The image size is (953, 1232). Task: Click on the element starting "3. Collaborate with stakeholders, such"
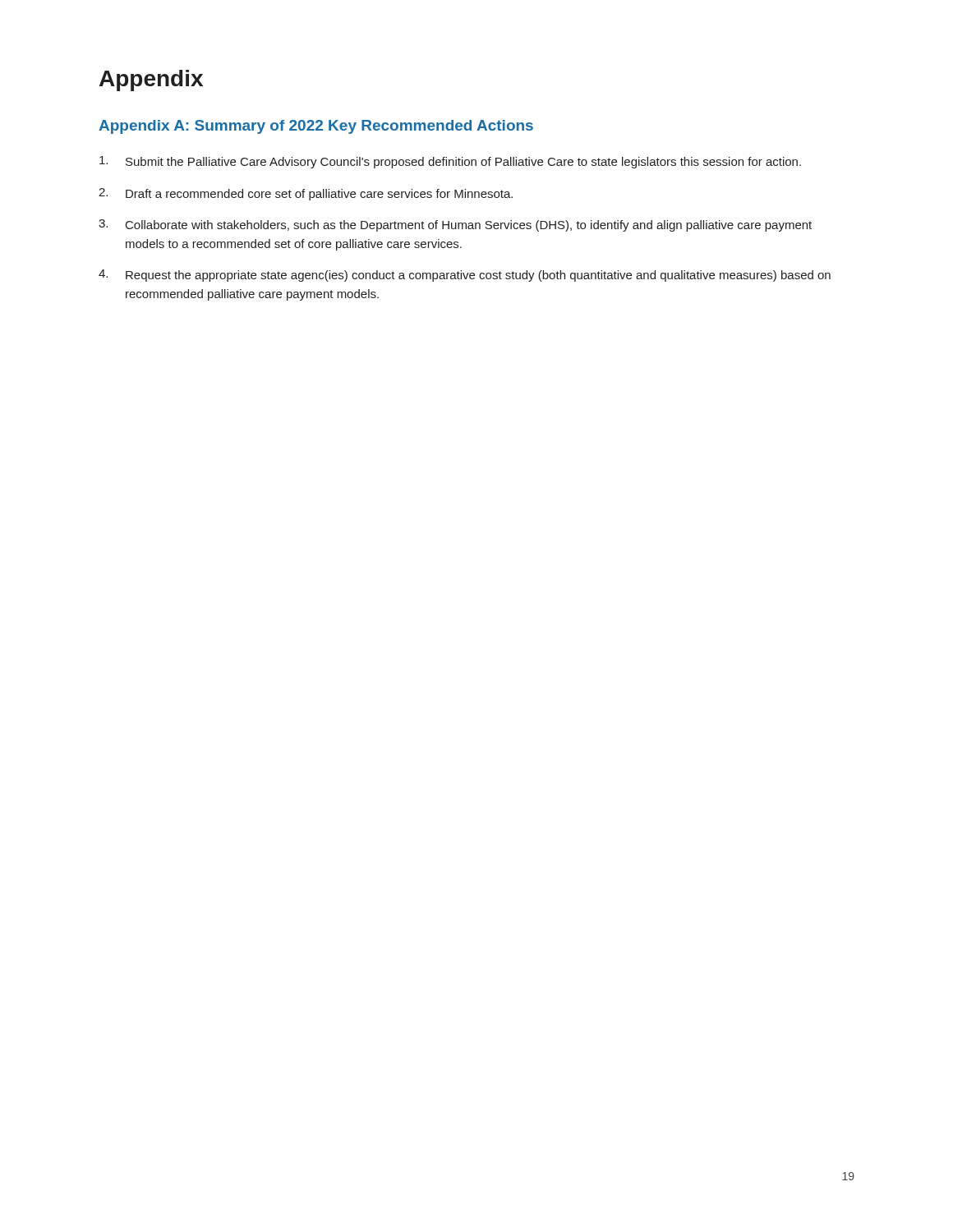click(x=476, y=234)
